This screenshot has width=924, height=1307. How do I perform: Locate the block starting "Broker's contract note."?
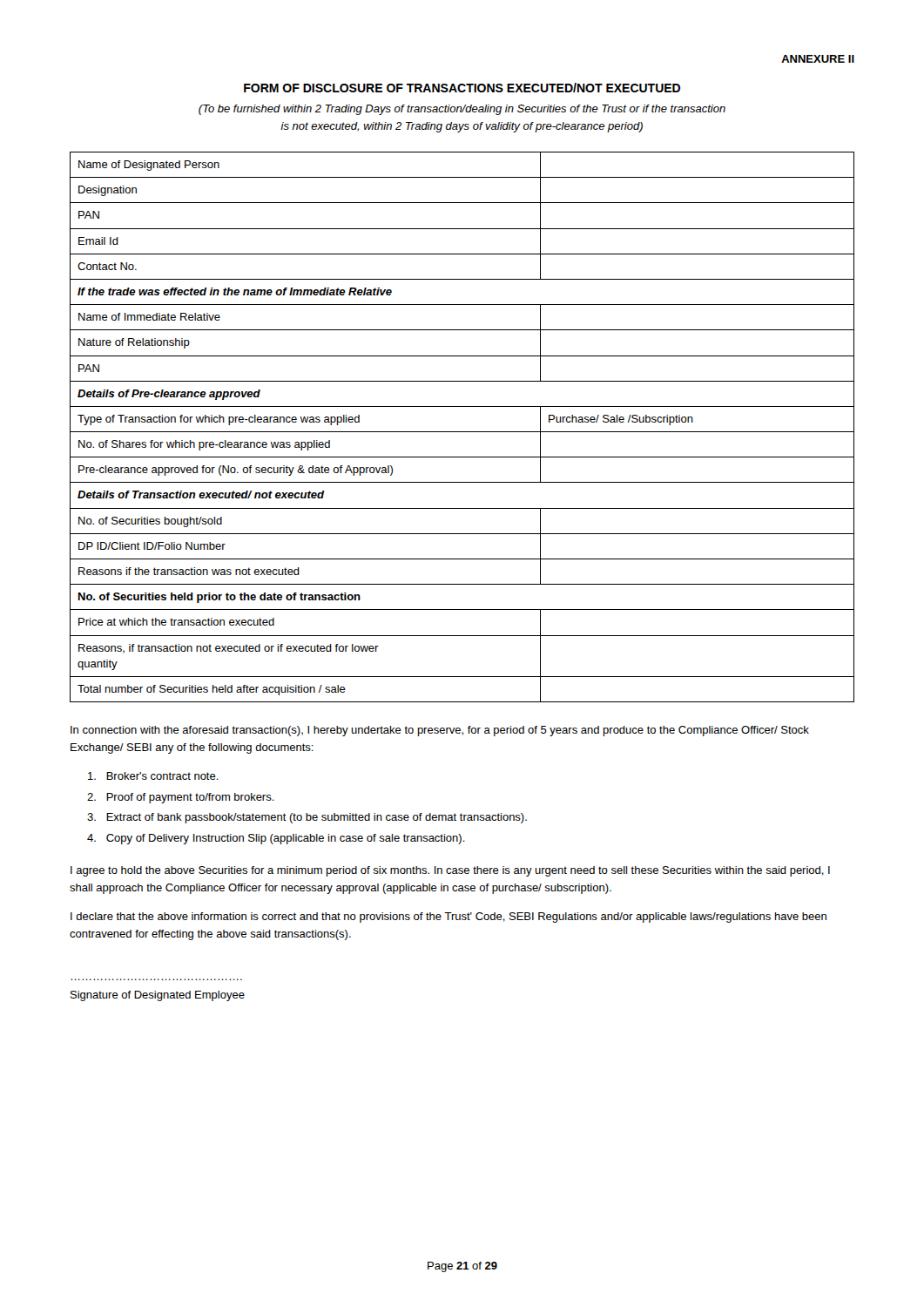pos(153,776)
